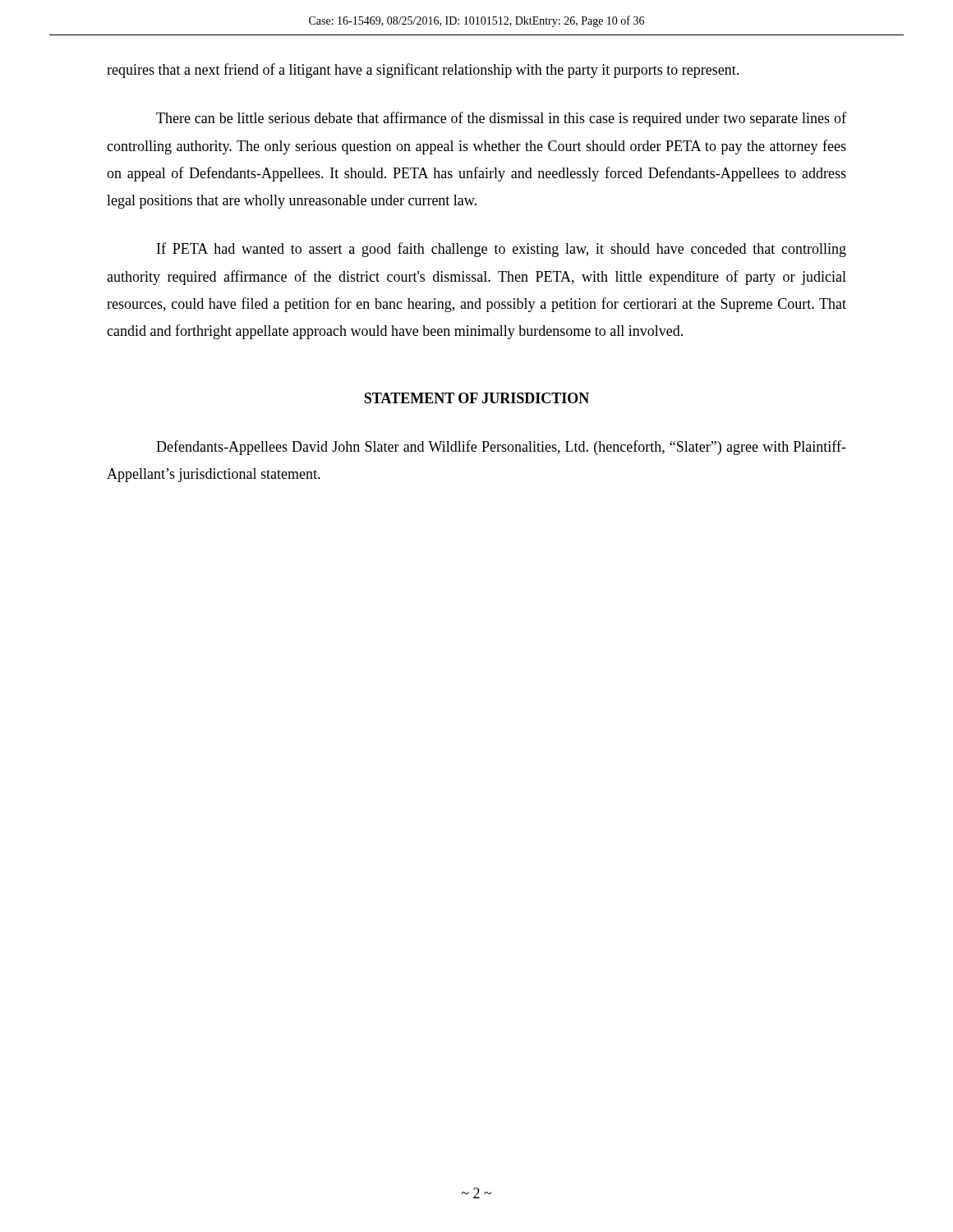This screenshot has height=1232, width=953.
Task: Click on the text block that says "Defendants-Appellees David John Slater and"
Action: point(476,460)
